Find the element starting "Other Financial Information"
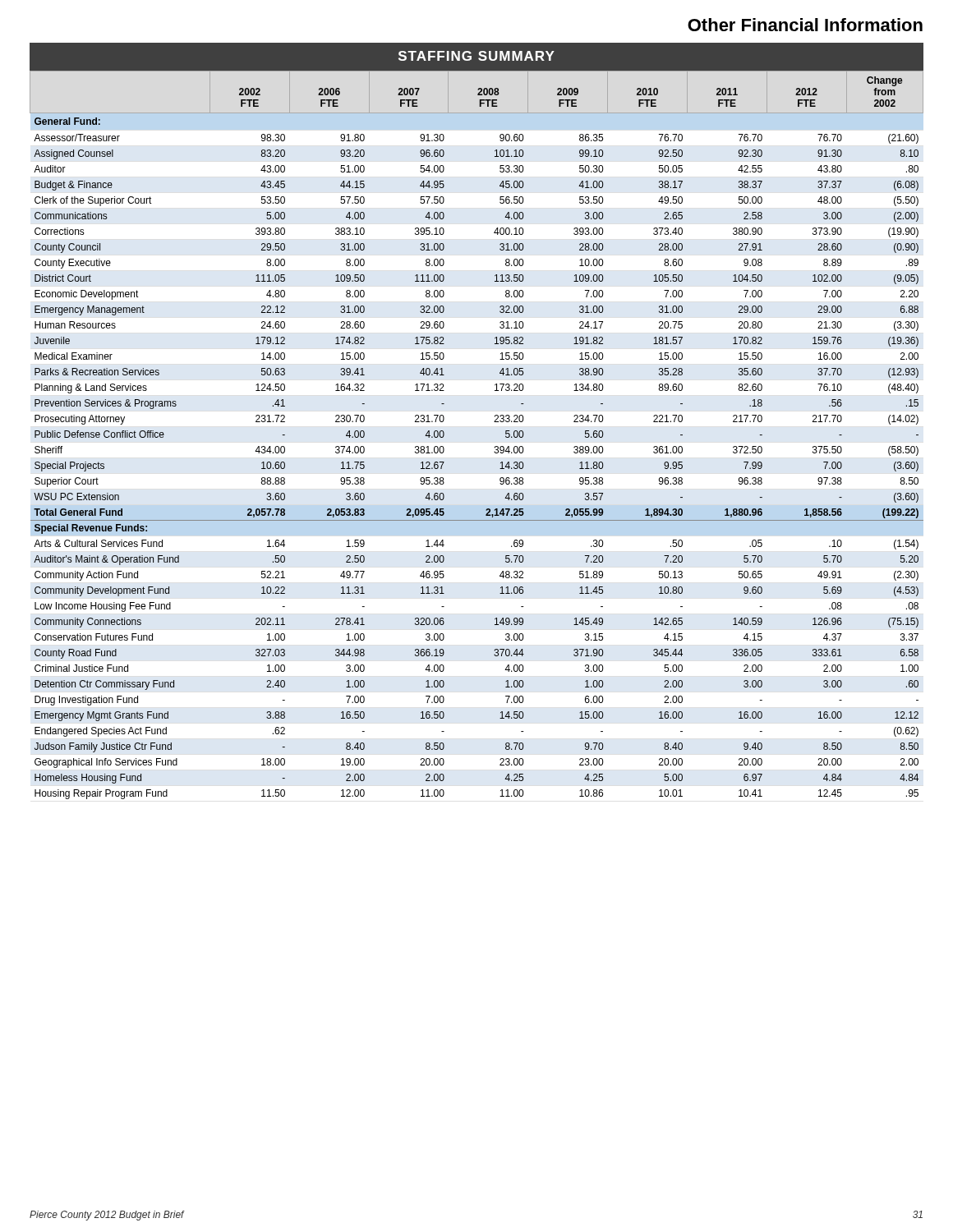This screenshot has height=1232, width=953. click(x=805, y=25)
